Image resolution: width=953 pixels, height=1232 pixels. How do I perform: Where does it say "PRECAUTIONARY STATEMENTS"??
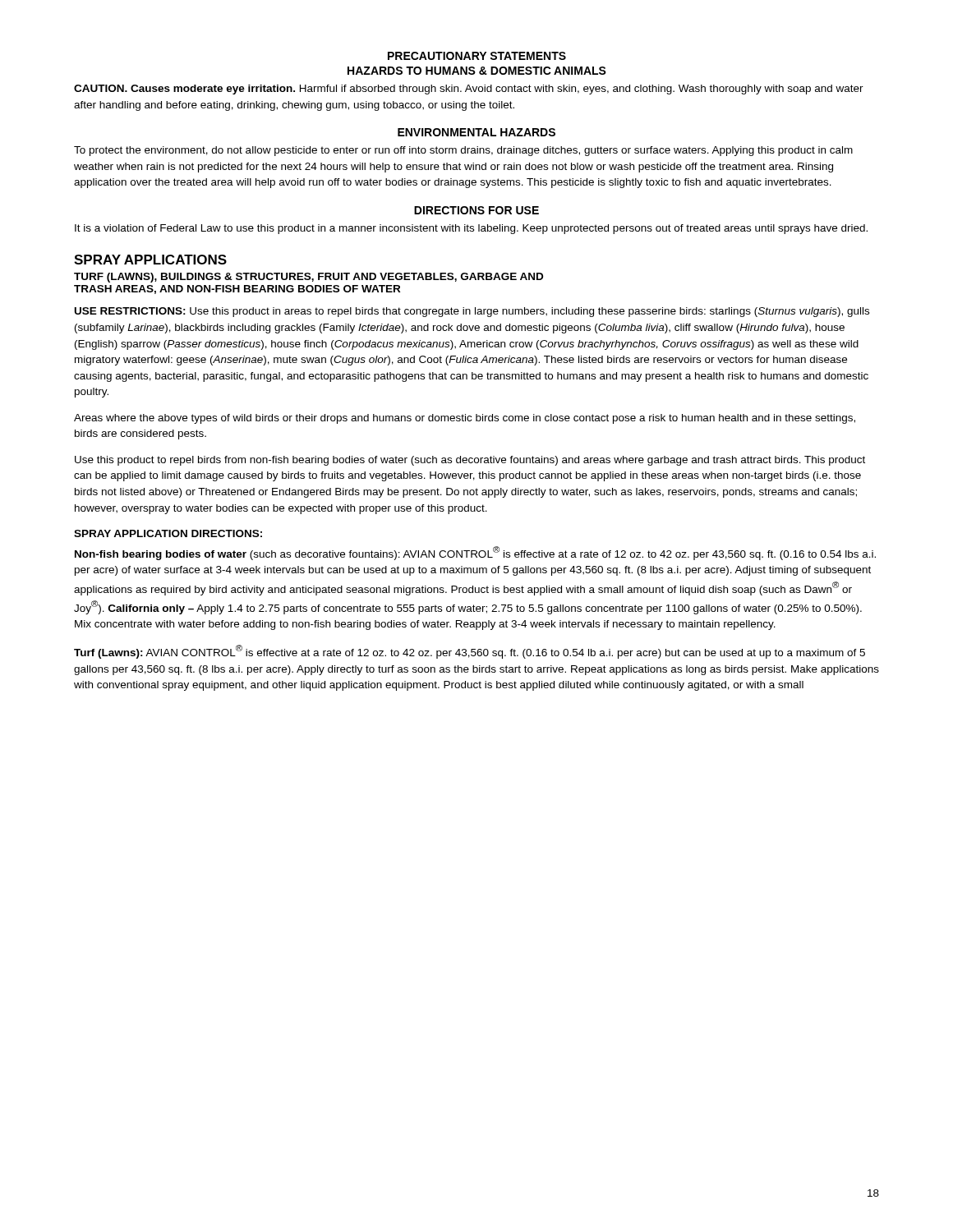pyautogui.click(x=476, y=56)
